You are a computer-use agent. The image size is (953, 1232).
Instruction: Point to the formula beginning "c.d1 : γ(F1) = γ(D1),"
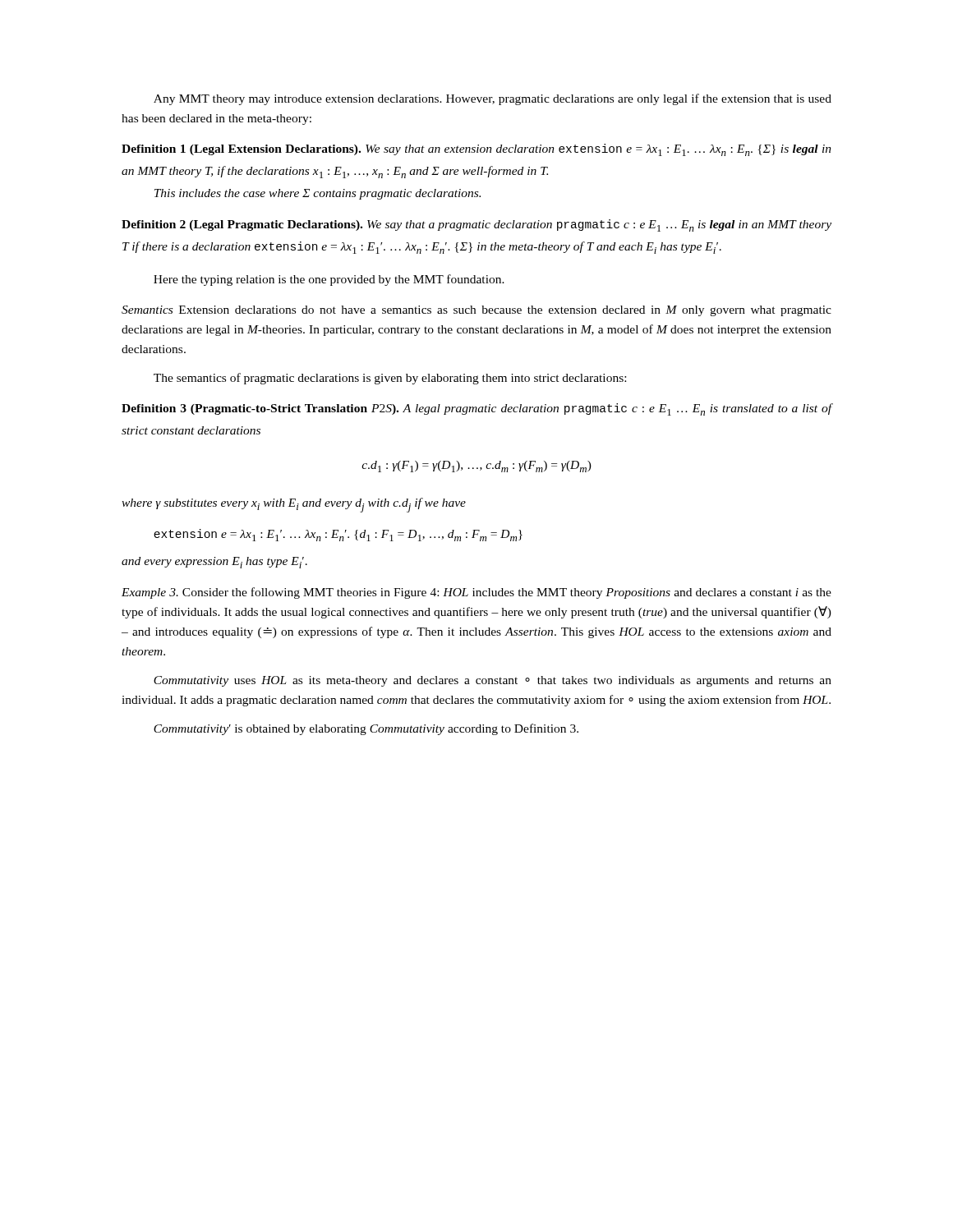[476, 466]
